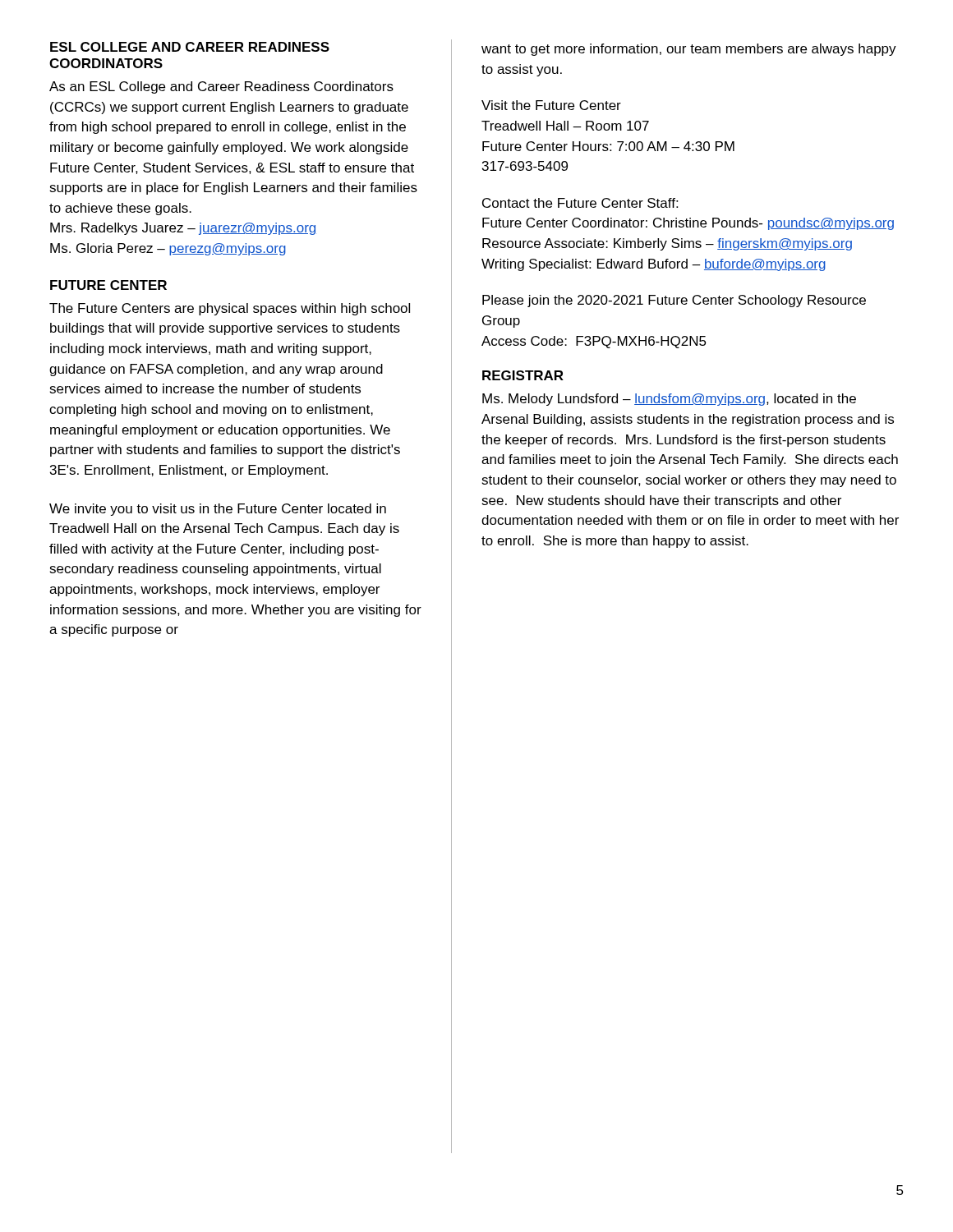This screenshot has height=1232, width=953.
Task: Click on the element starting "FUTURE CENTER"
Action: (x=108, y=285)
